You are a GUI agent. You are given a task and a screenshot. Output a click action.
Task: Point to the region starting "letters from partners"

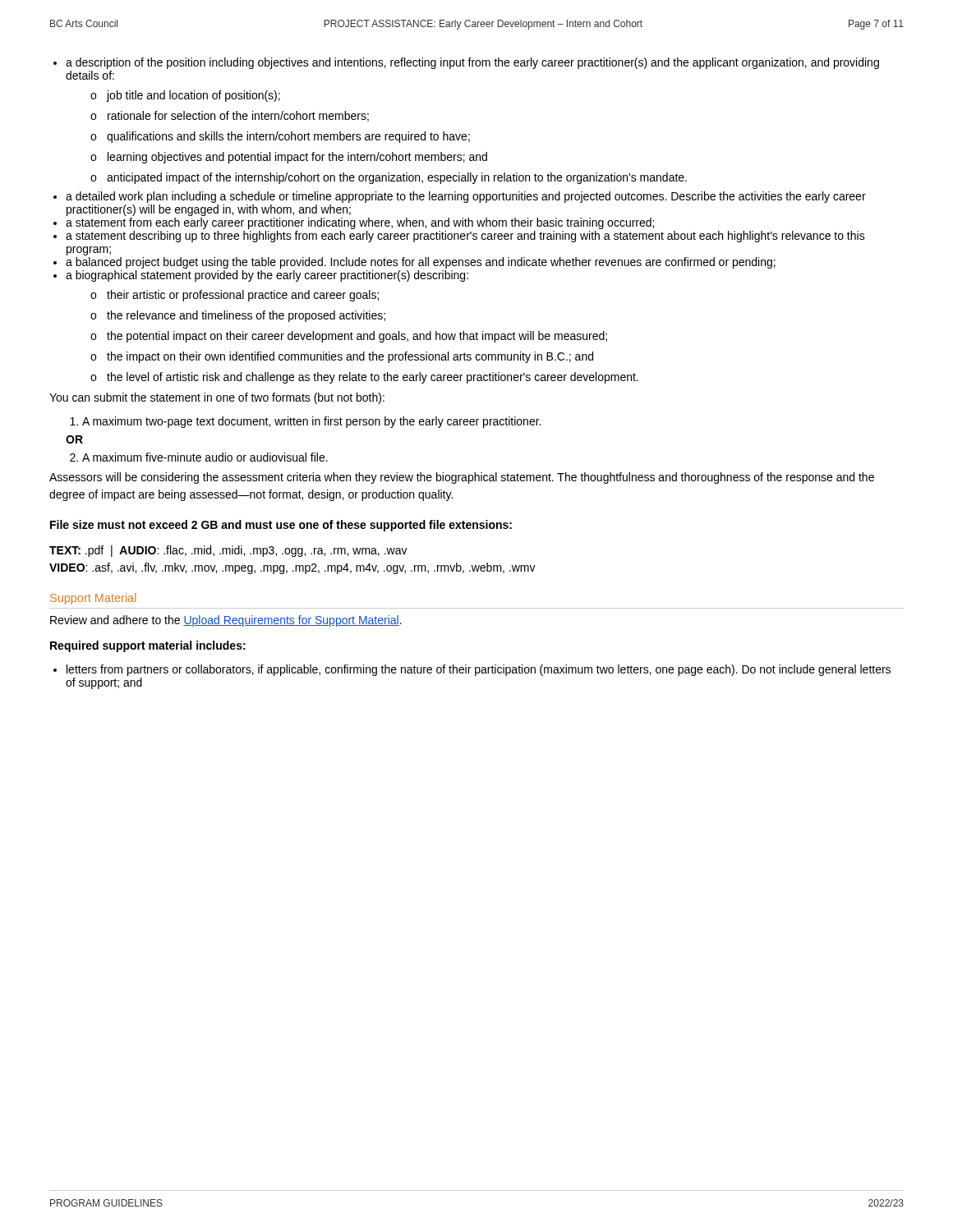pos(485,676)
